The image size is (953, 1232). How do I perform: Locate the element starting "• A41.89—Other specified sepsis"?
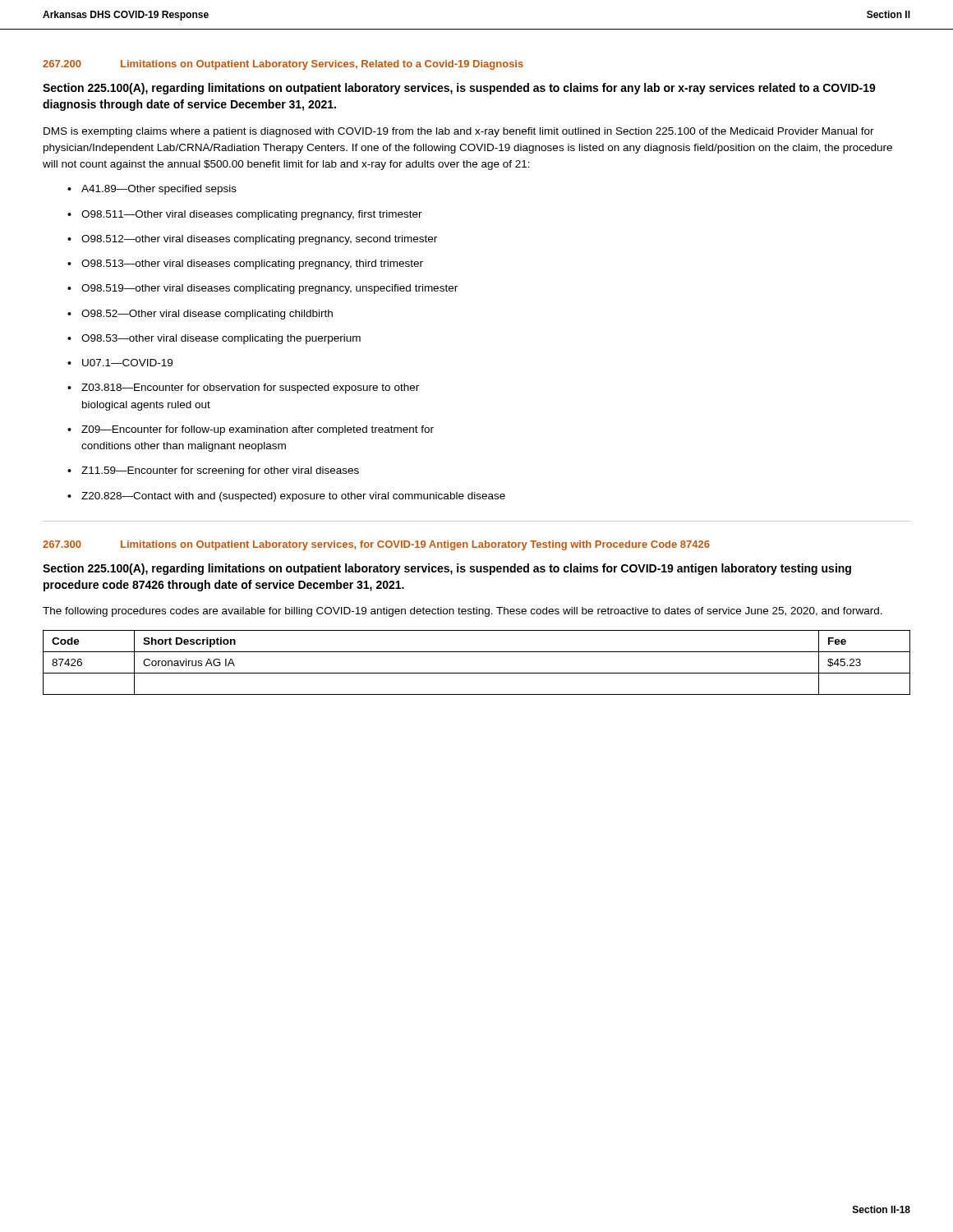152,189
